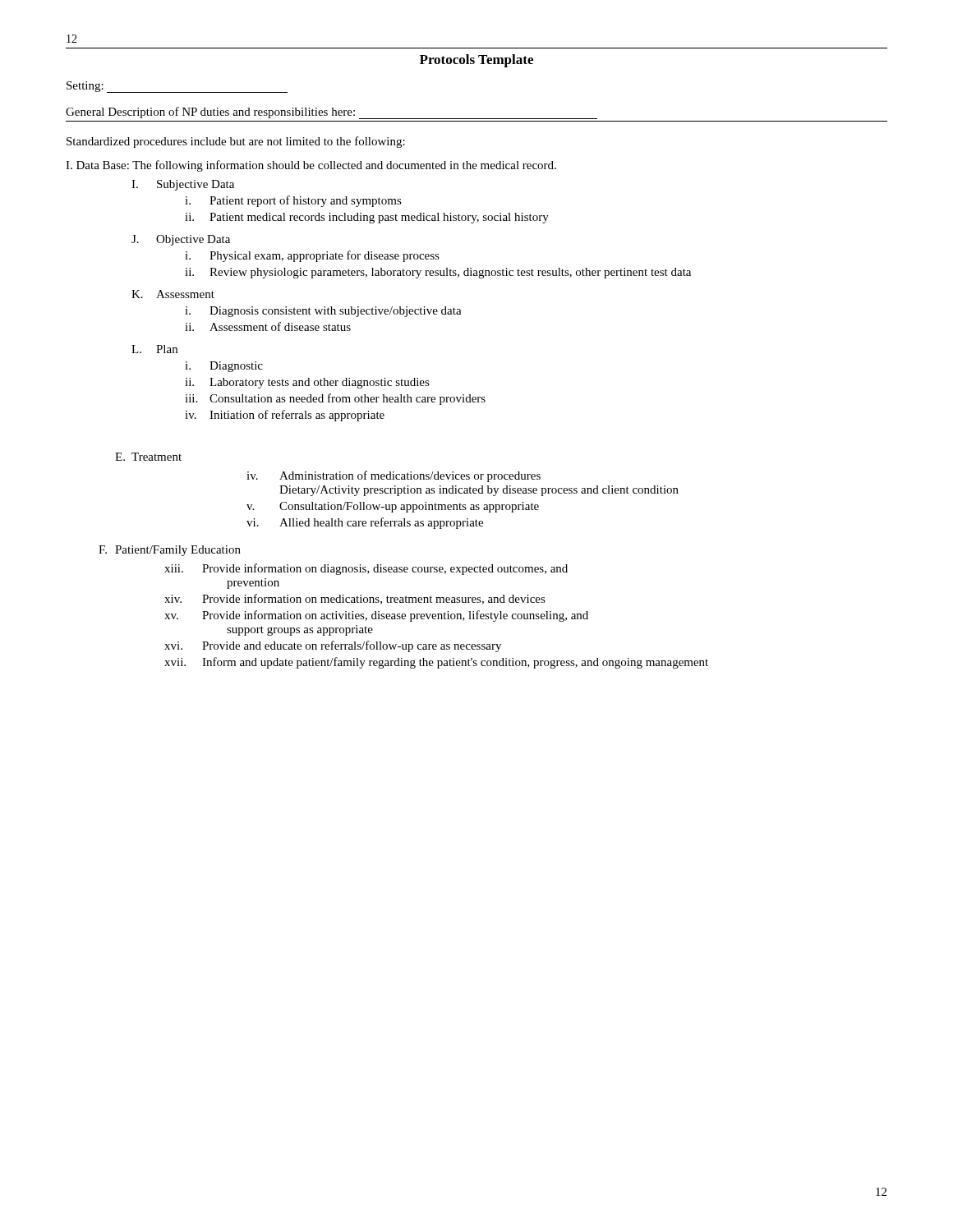Click on the element starting "vi. Allied health care referrals as appropriate"

(x=365, y=523)
